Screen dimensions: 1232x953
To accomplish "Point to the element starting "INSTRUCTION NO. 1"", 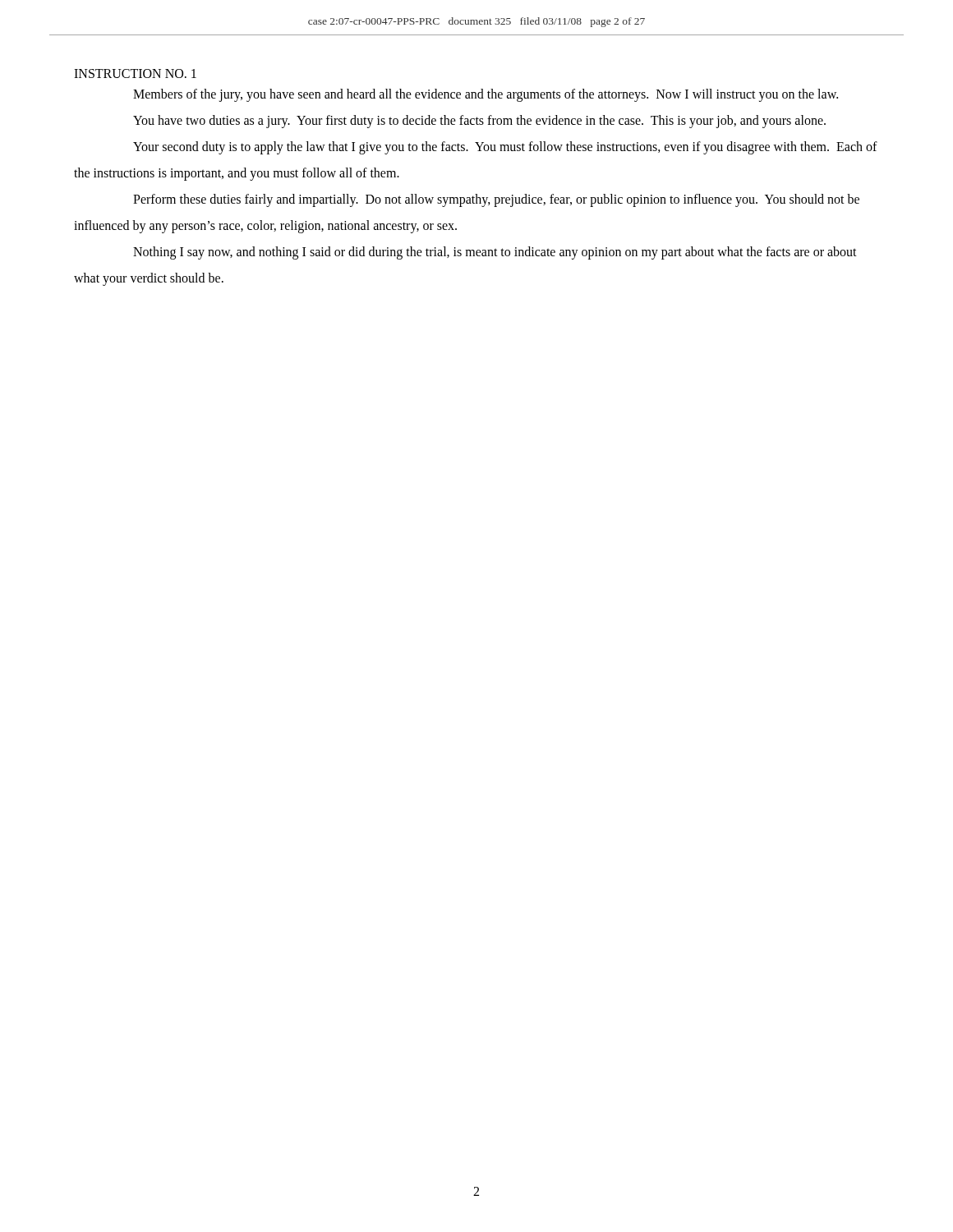I will 135,73.
